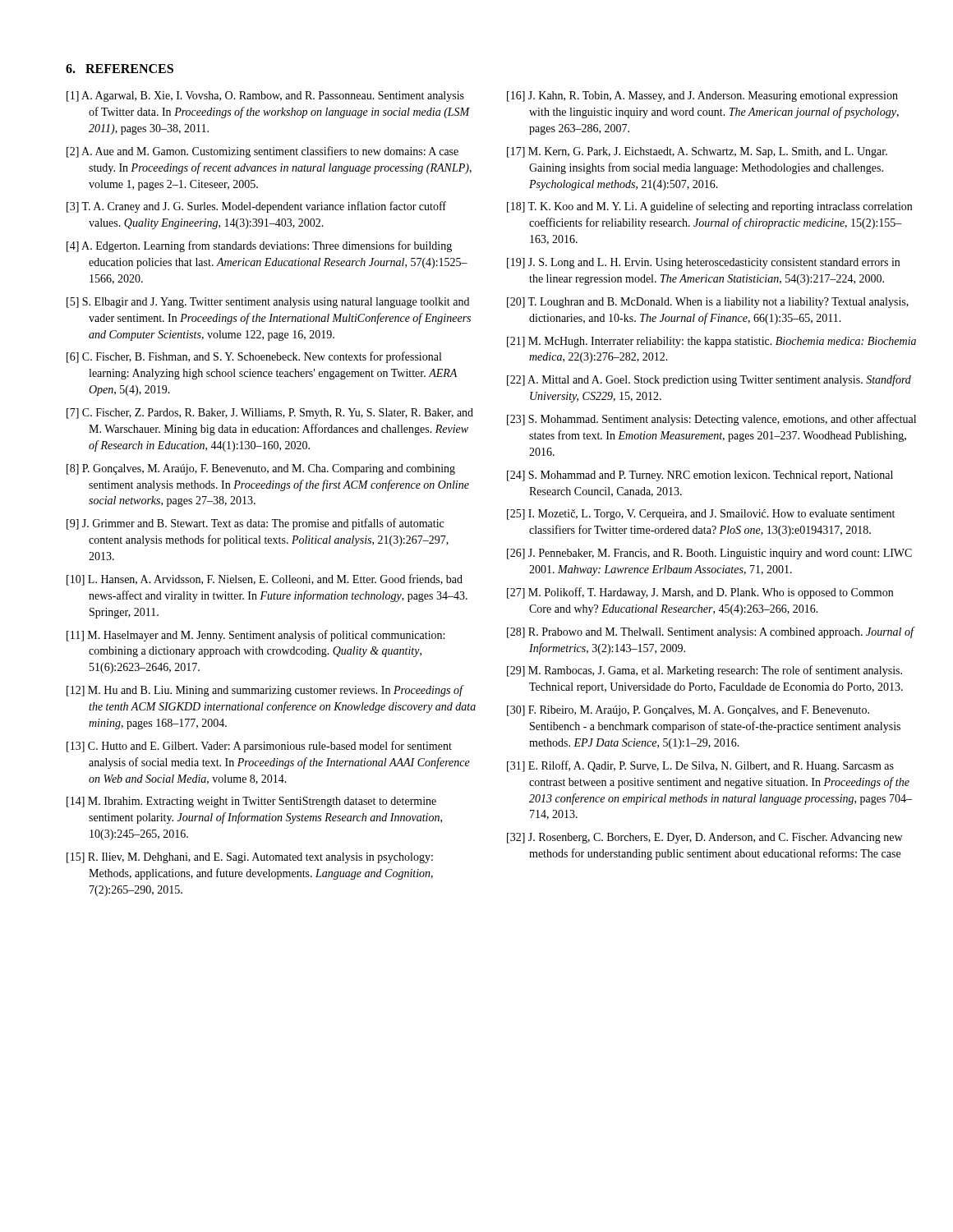Navigate to the passage starting "[29] M. Rambocas, J."
953x1232 pixels.
point(705,679)
